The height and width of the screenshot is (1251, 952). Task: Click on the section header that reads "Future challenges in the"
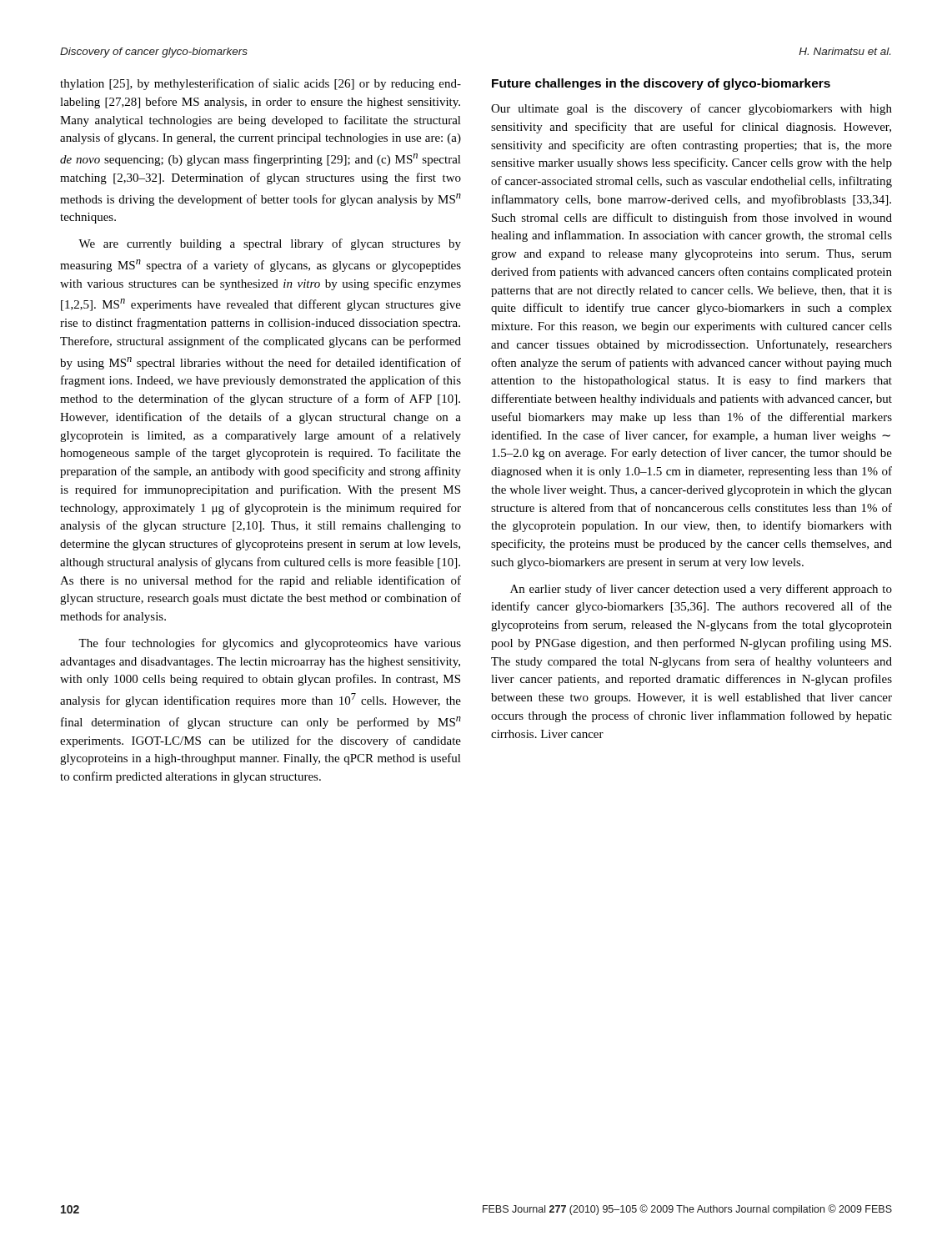point(661,83)
